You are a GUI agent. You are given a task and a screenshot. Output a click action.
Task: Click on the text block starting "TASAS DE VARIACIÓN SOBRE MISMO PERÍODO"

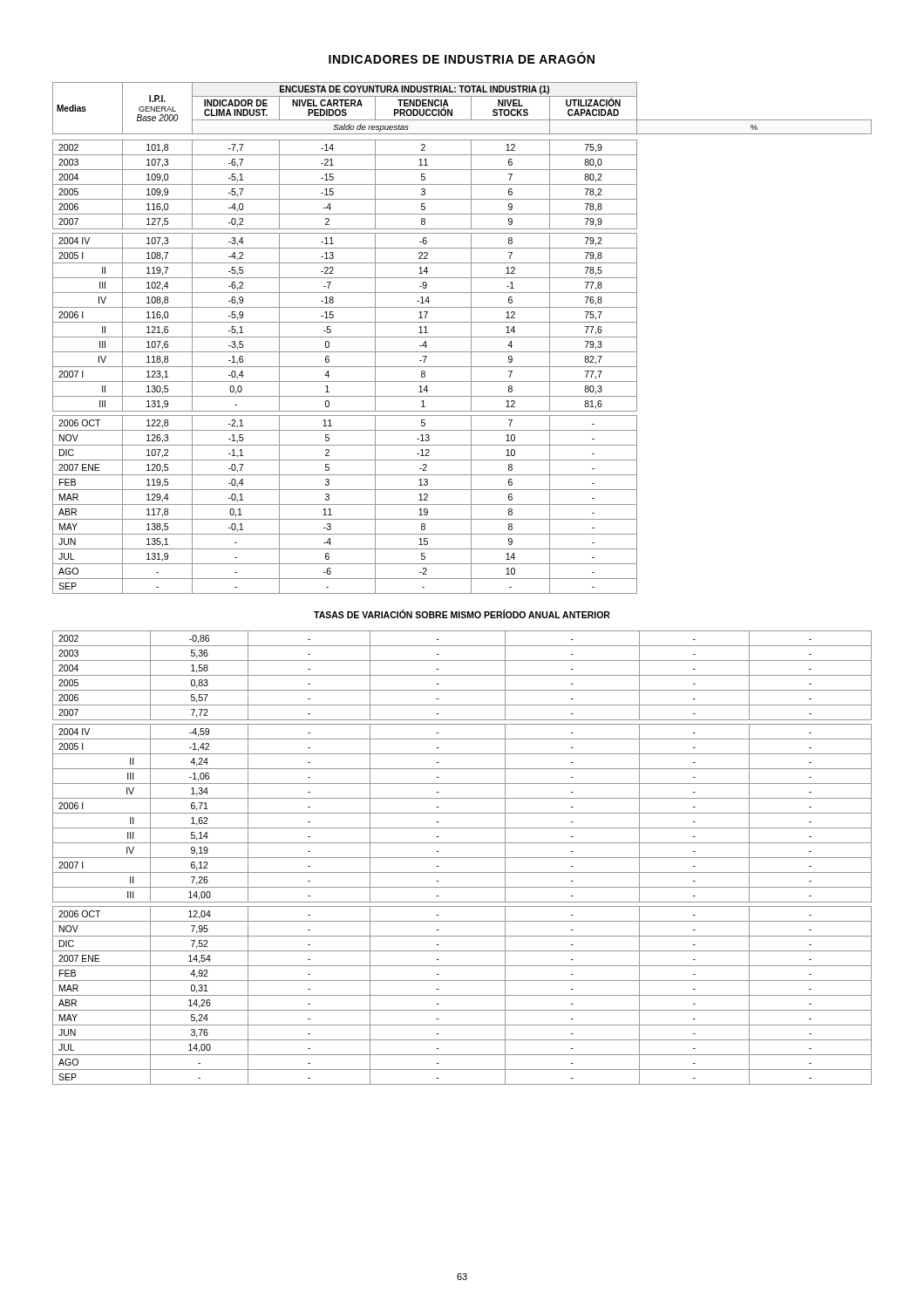point(462,615)
